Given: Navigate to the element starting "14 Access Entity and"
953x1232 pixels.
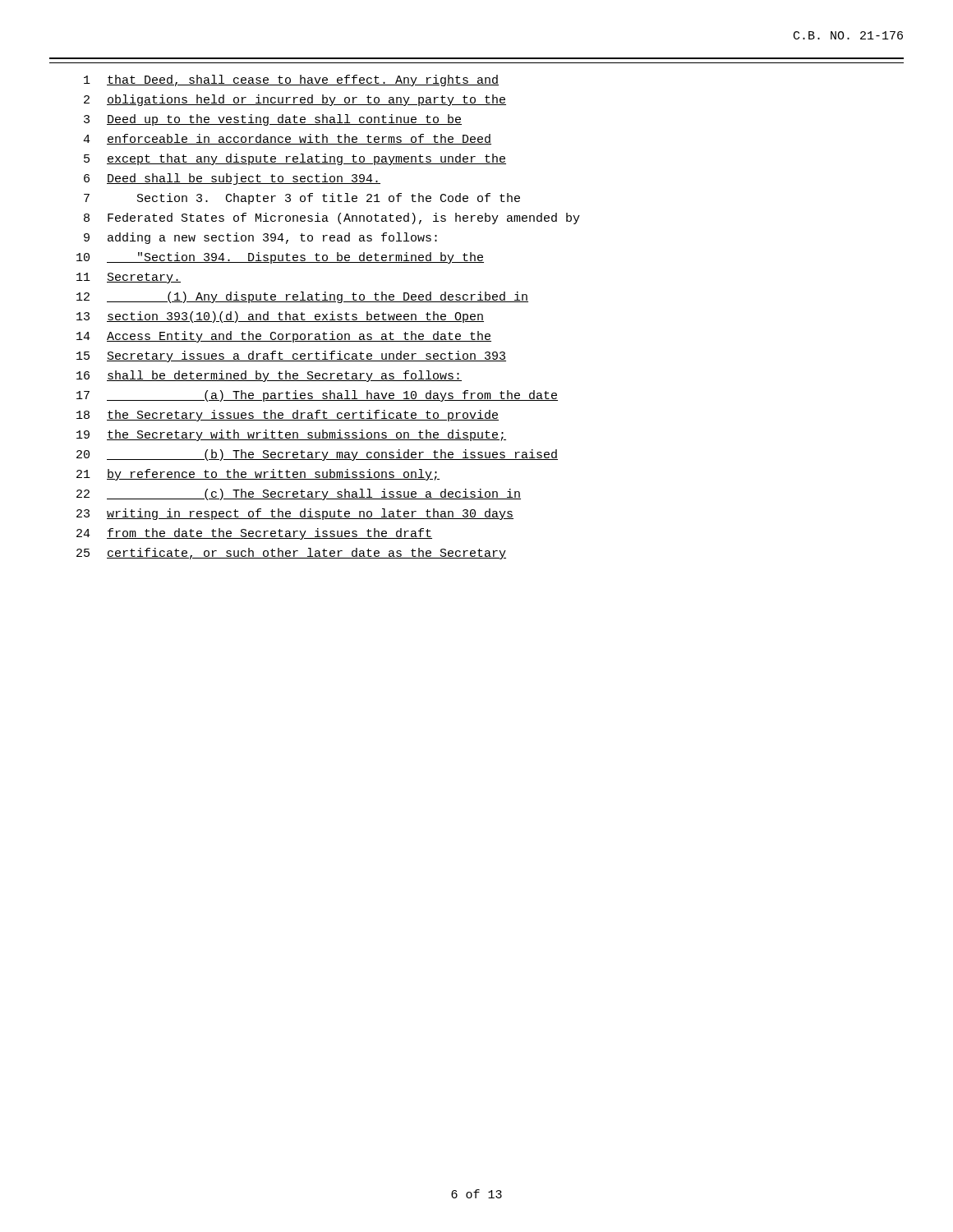Looking at the screenshot, I should 476,337.
